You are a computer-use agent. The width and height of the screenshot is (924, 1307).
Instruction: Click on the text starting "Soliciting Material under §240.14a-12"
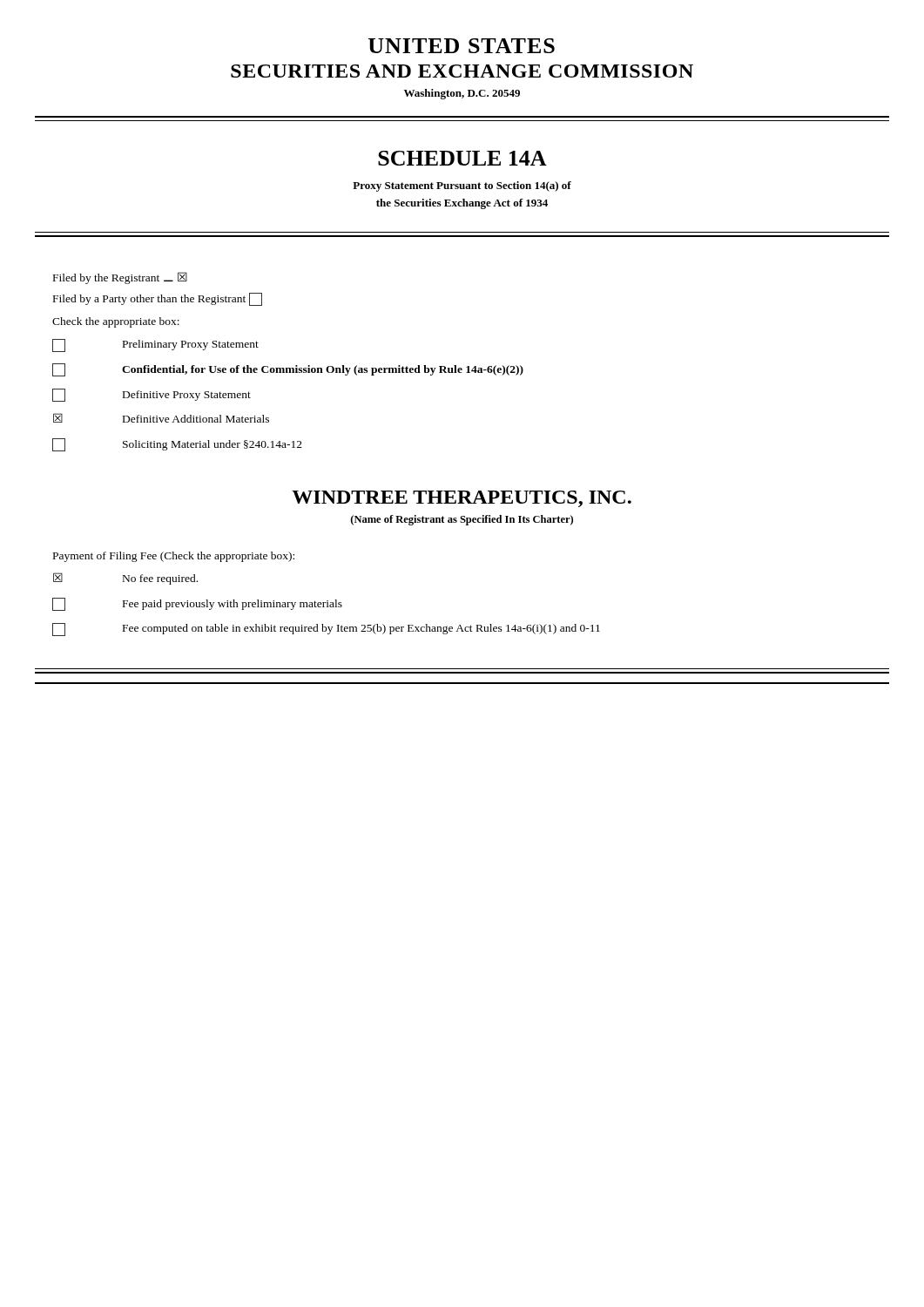pyautogui.click(x=177, y=445)
